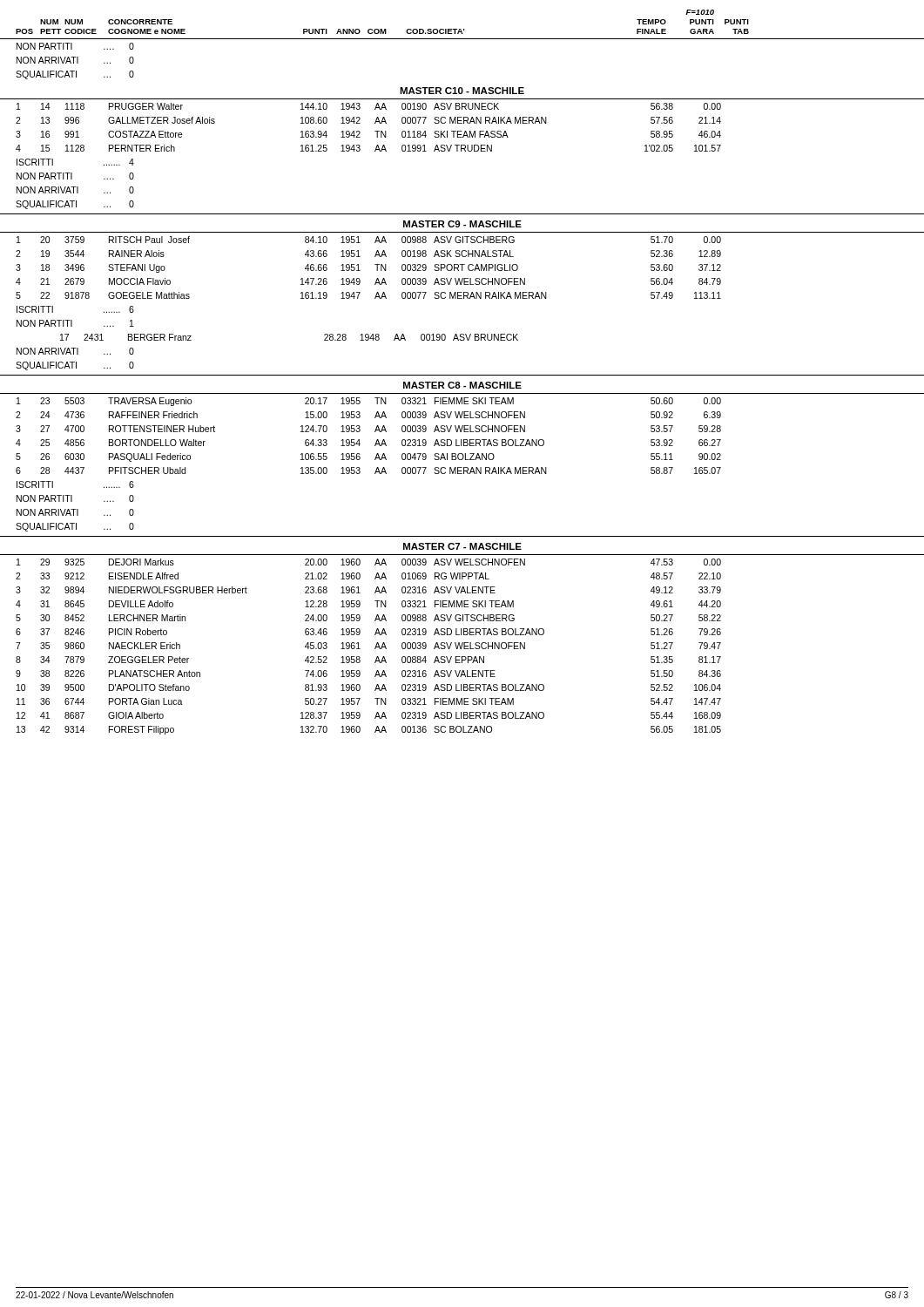Locate the table with the text "1299325 DEJORI Markus"

tap(462, 646)
